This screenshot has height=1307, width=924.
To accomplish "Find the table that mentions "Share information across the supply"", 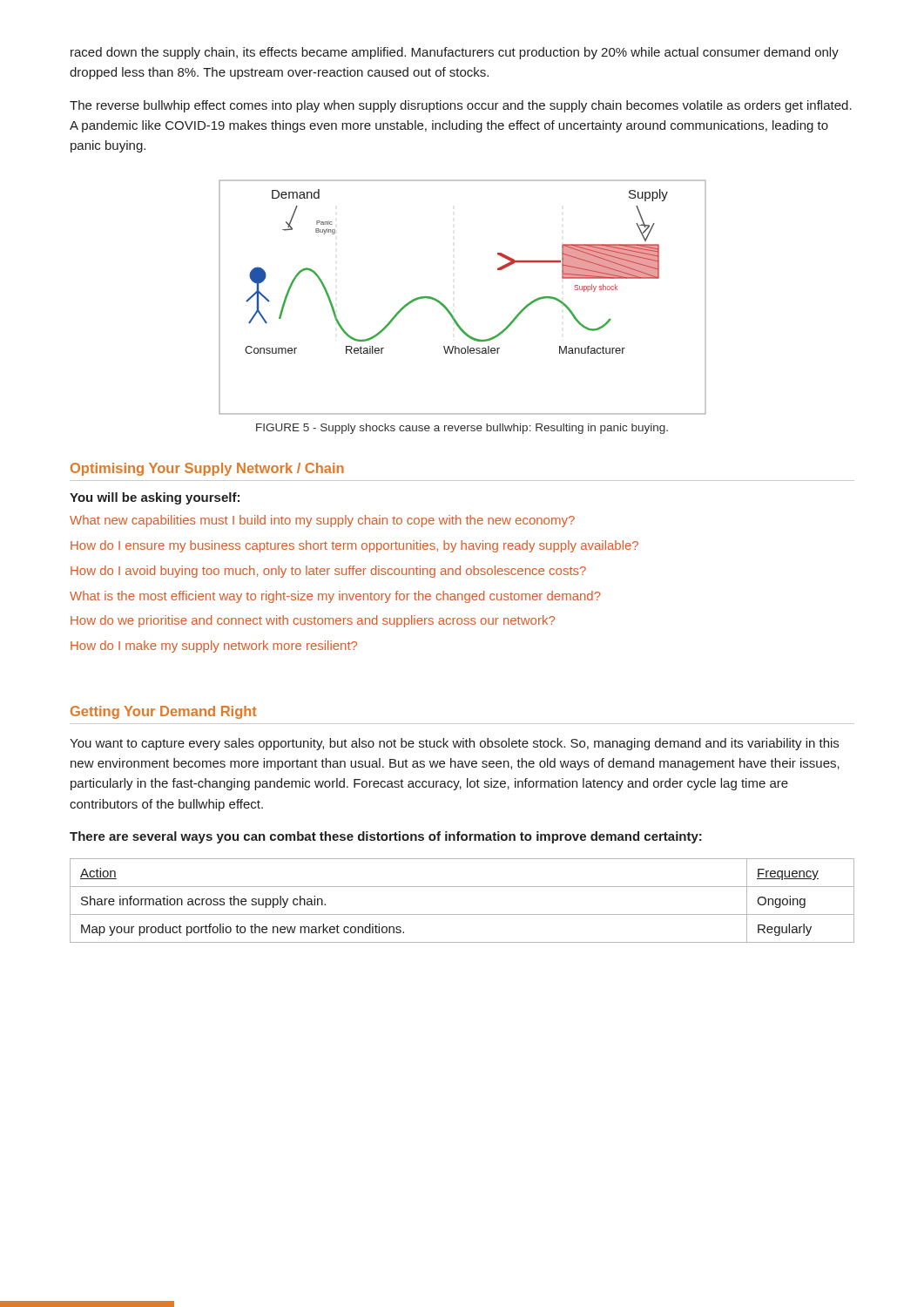I will [x=462, y=901].
